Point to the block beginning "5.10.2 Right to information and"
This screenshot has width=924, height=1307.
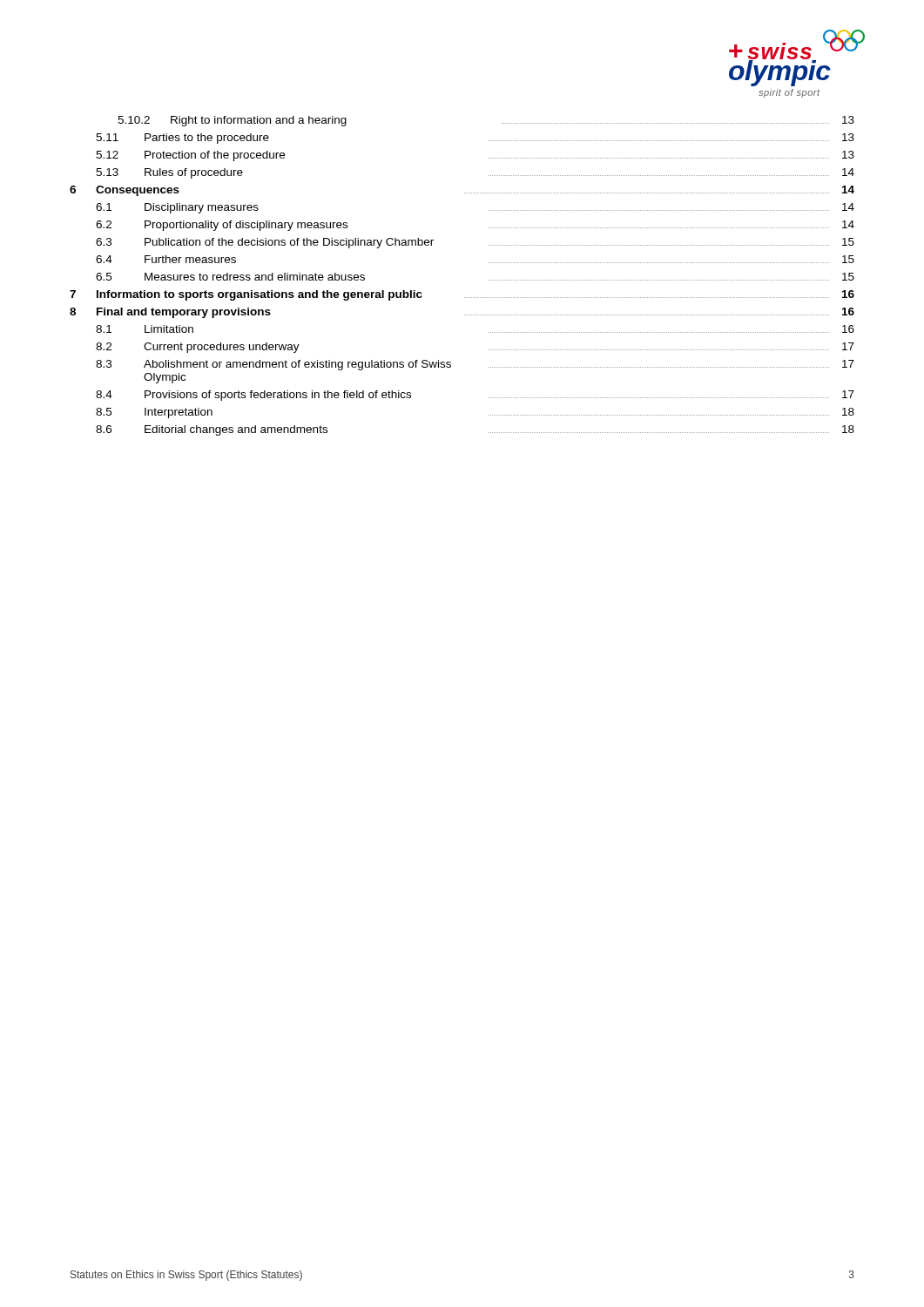[x=130, y=121]
